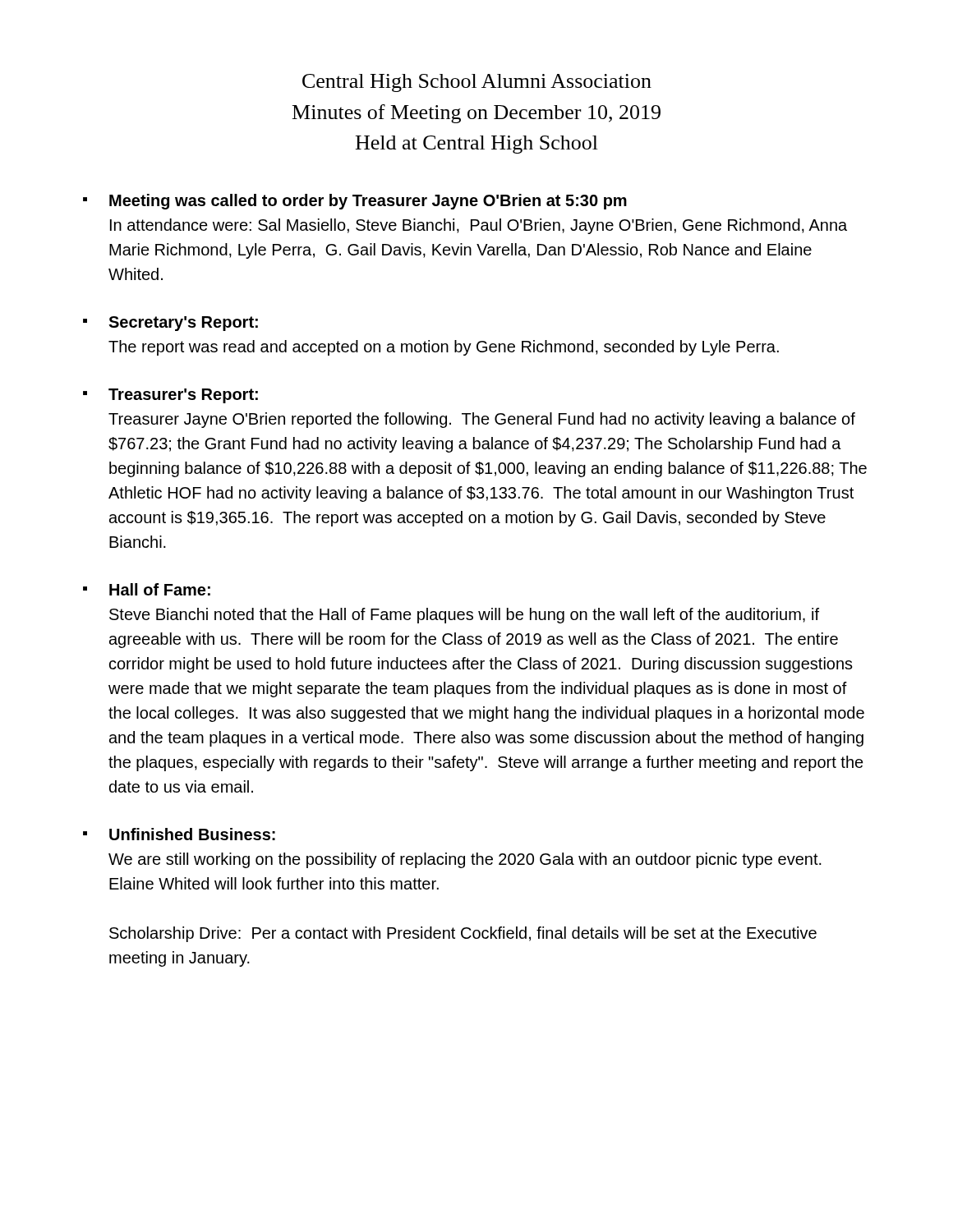Screen dimensions: 1232x953
Task: Click on the list item with the text "▪ Treasurer's Report: Treasurer Jayne O'Brien reported"
Action: pos(476,468)
